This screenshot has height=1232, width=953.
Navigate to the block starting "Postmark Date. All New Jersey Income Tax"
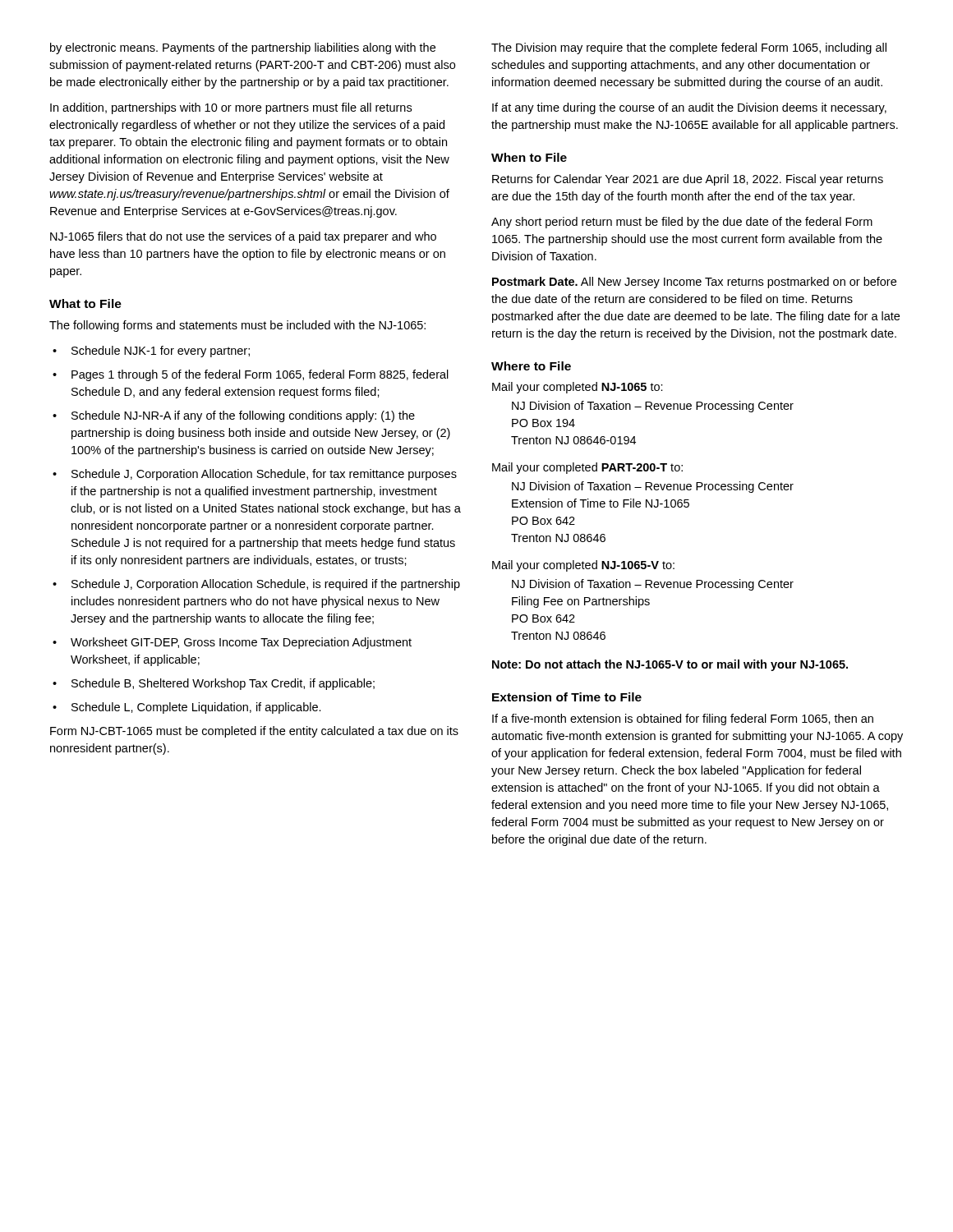click(x=698, y=308)
